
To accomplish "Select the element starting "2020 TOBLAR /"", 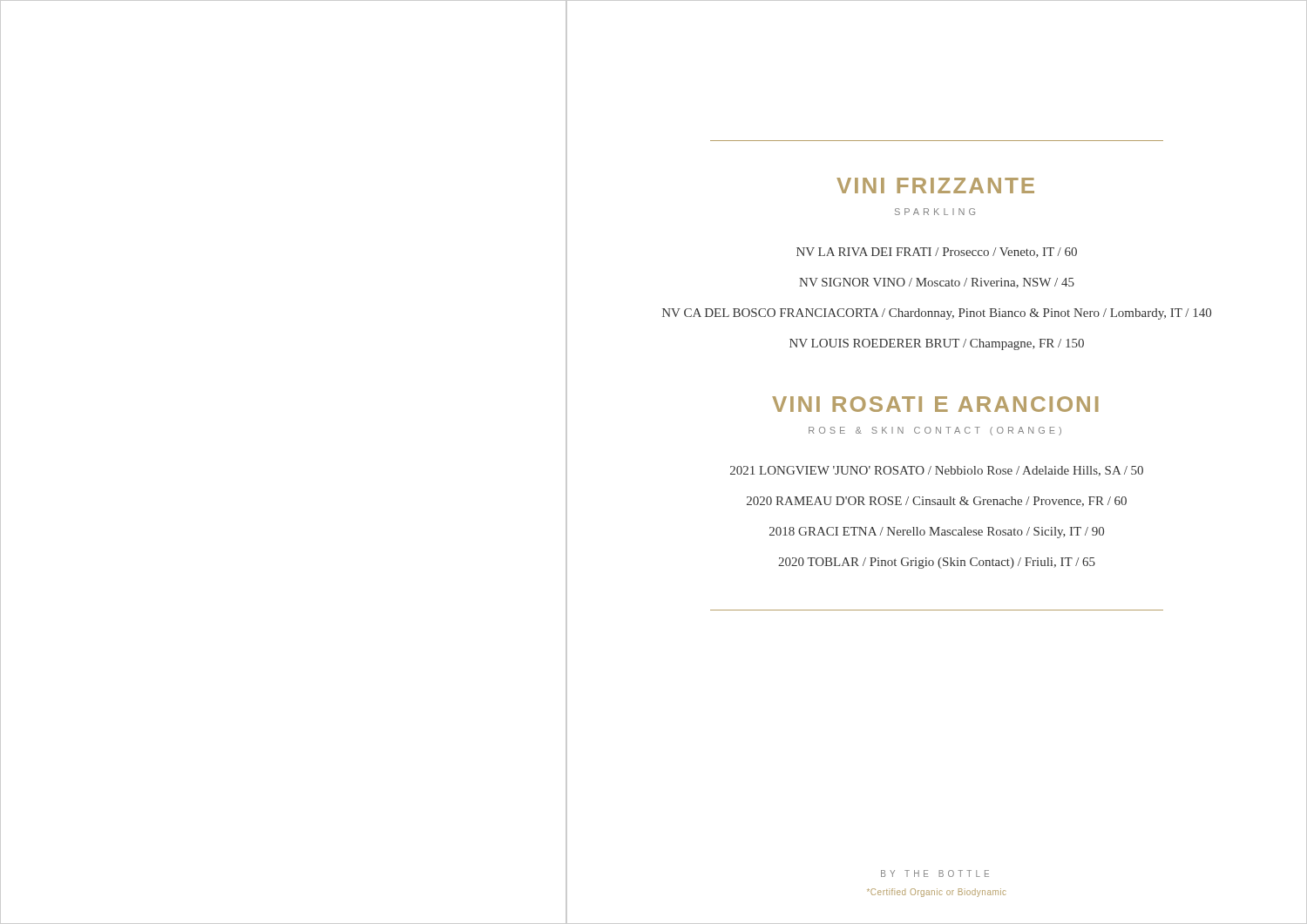I will (x=937, y=562).
